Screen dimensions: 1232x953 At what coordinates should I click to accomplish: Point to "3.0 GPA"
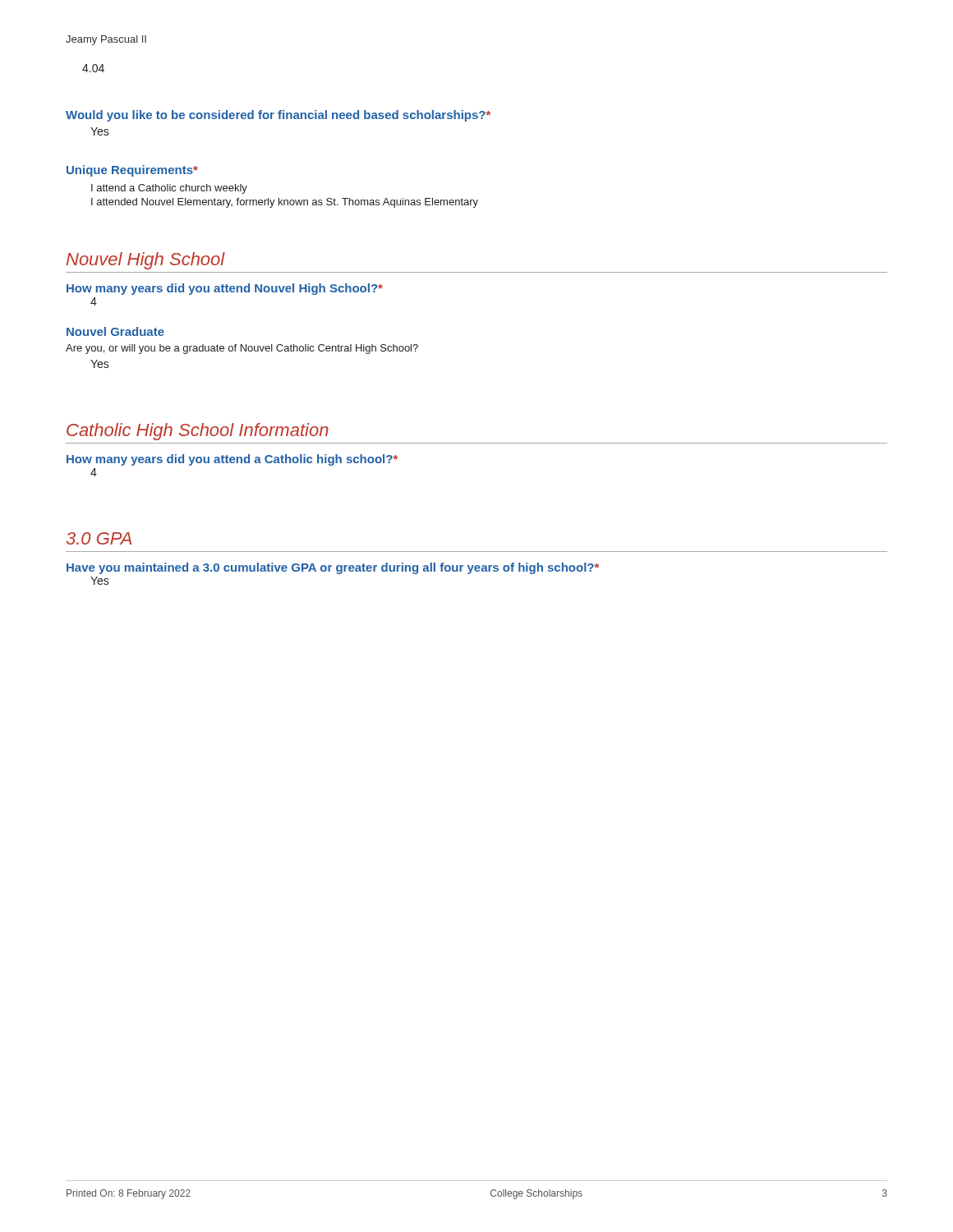coord(99,538)
